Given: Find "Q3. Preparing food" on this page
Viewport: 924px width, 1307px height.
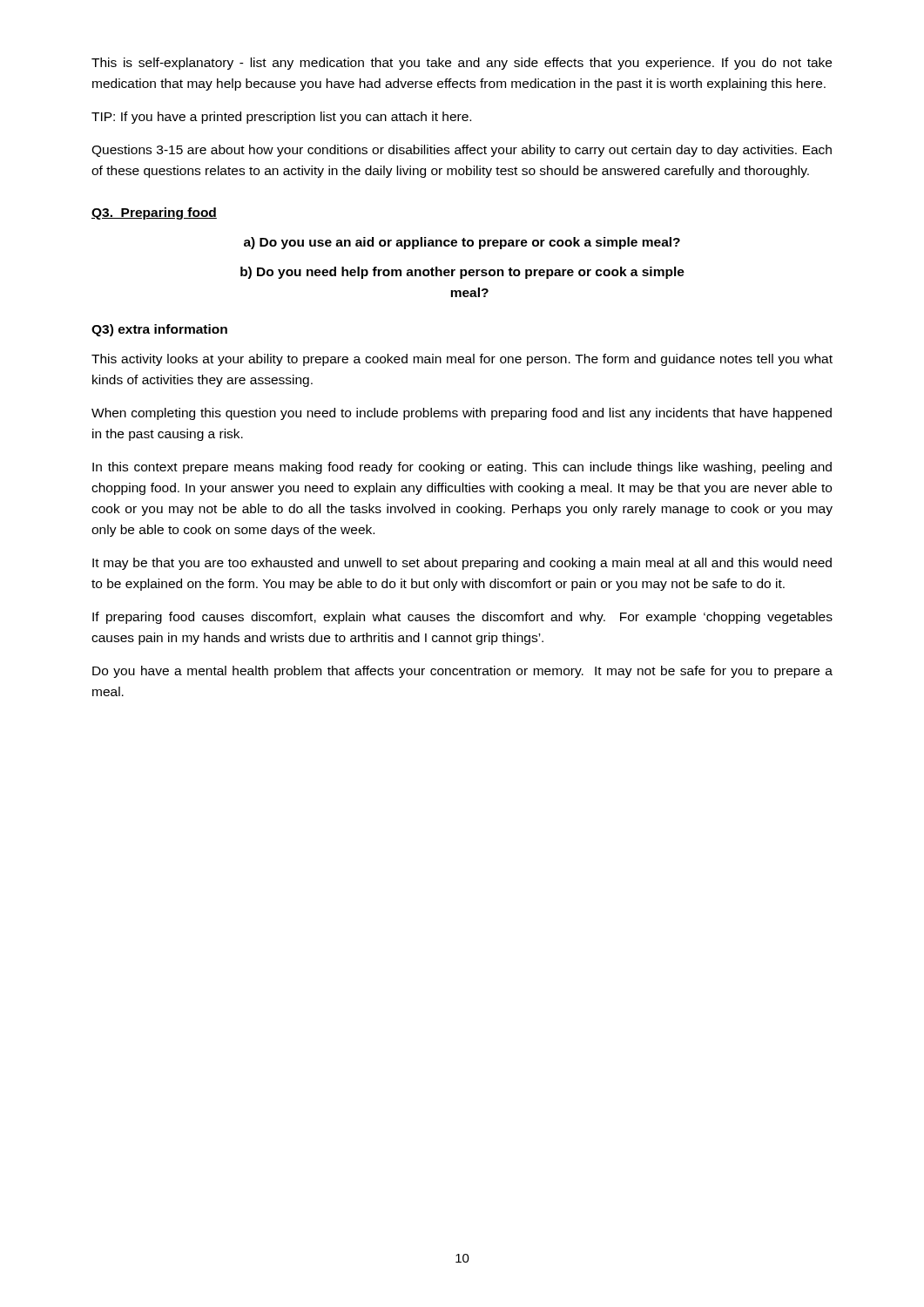Looking at the screenshot, I should (154, 212).
